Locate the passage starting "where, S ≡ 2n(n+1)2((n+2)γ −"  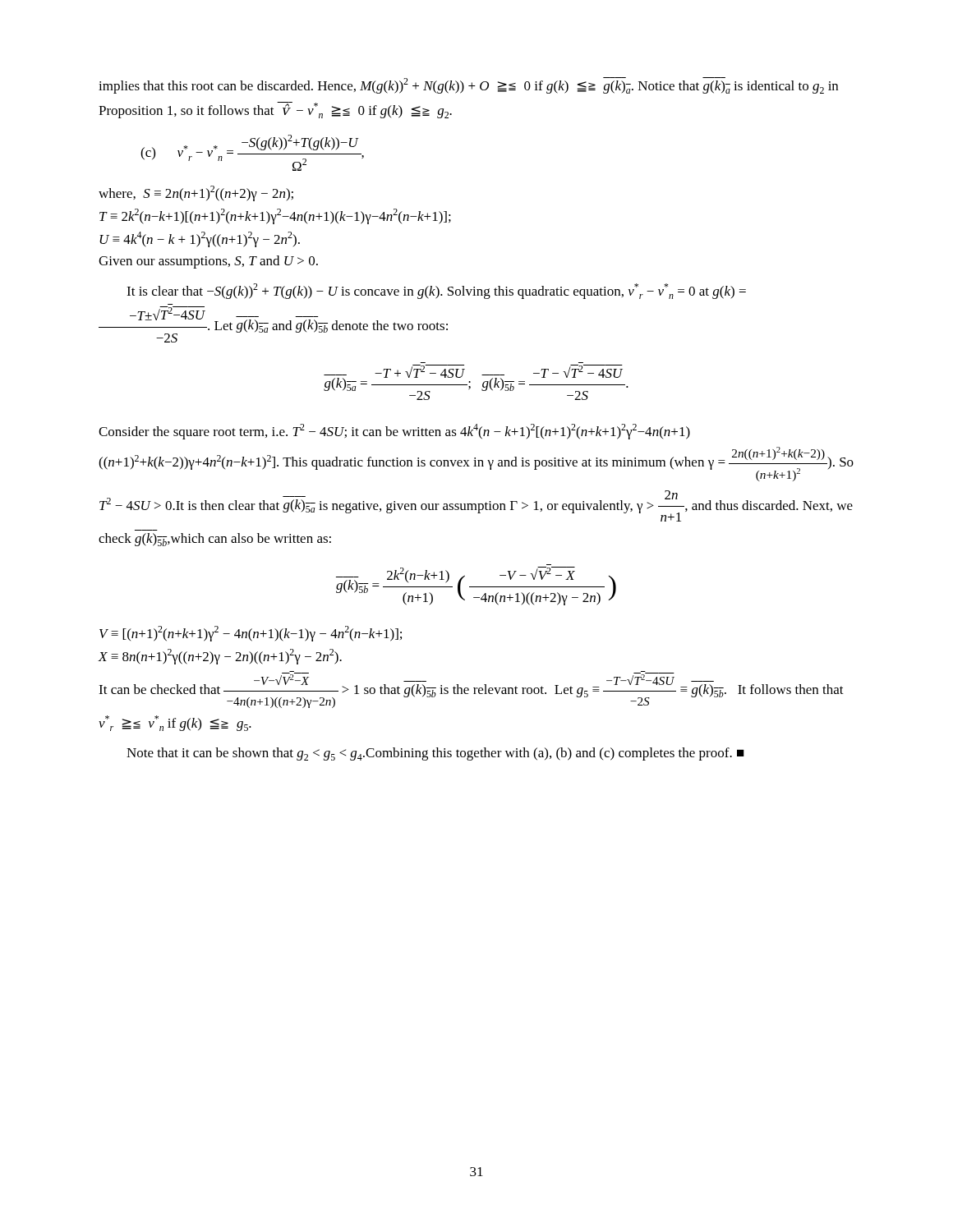275,226
